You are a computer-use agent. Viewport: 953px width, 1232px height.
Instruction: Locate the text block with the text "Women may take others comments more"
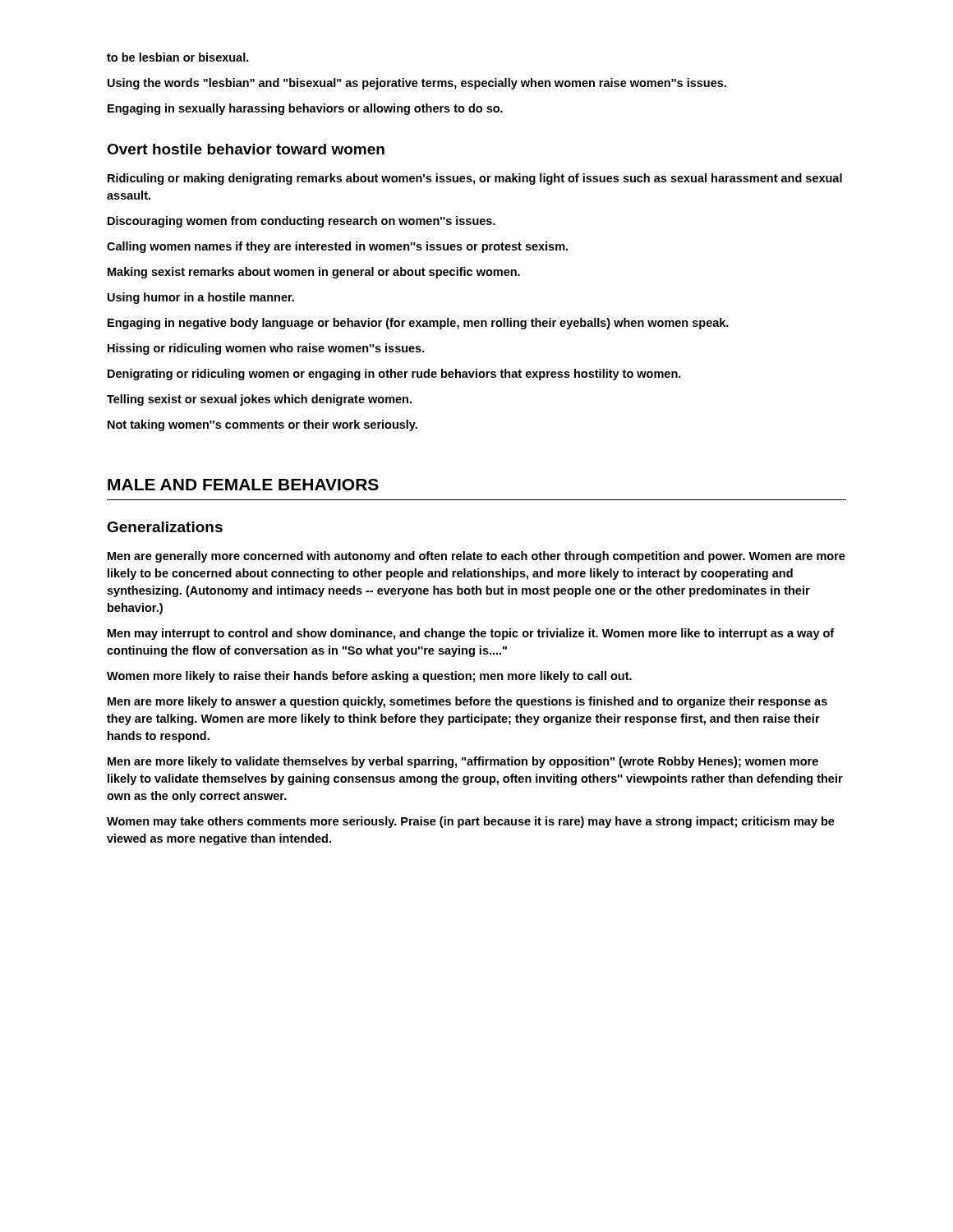tap(471, 830)
